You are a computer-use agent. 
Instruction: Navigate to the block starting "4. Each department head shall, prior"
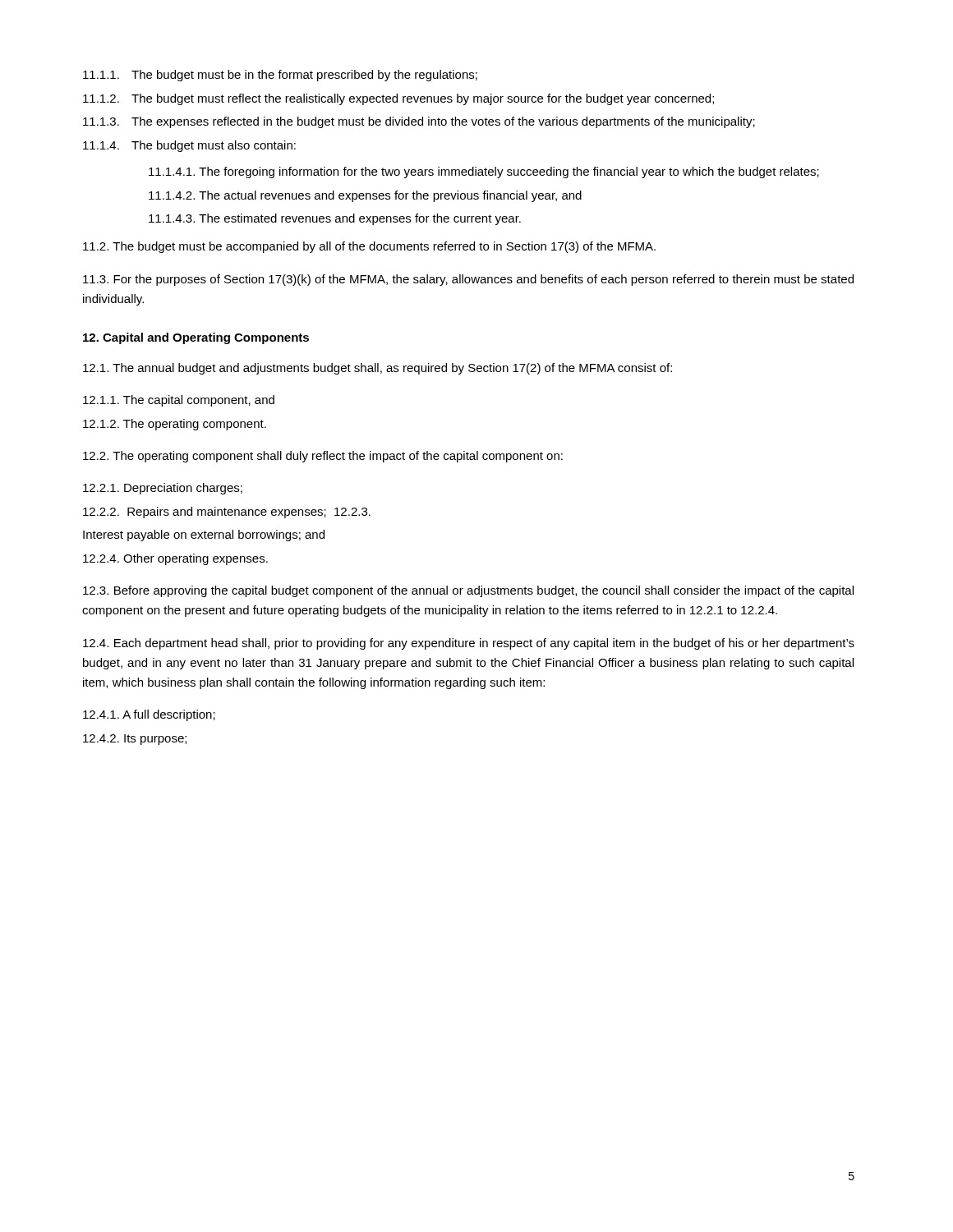[468, 662]
